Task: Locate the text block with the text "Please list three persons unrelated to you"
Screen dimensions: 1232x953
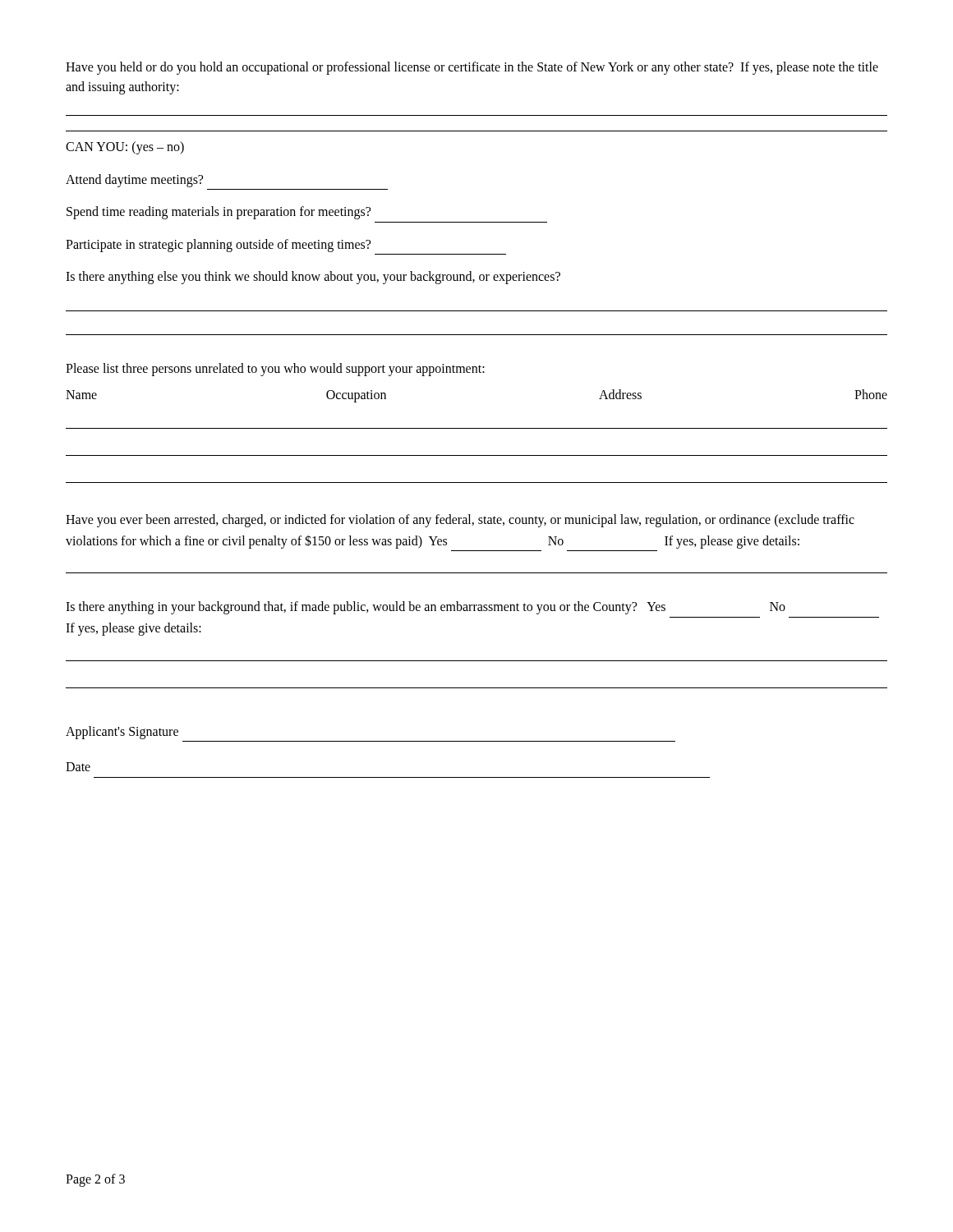Action: coord(275,368)
